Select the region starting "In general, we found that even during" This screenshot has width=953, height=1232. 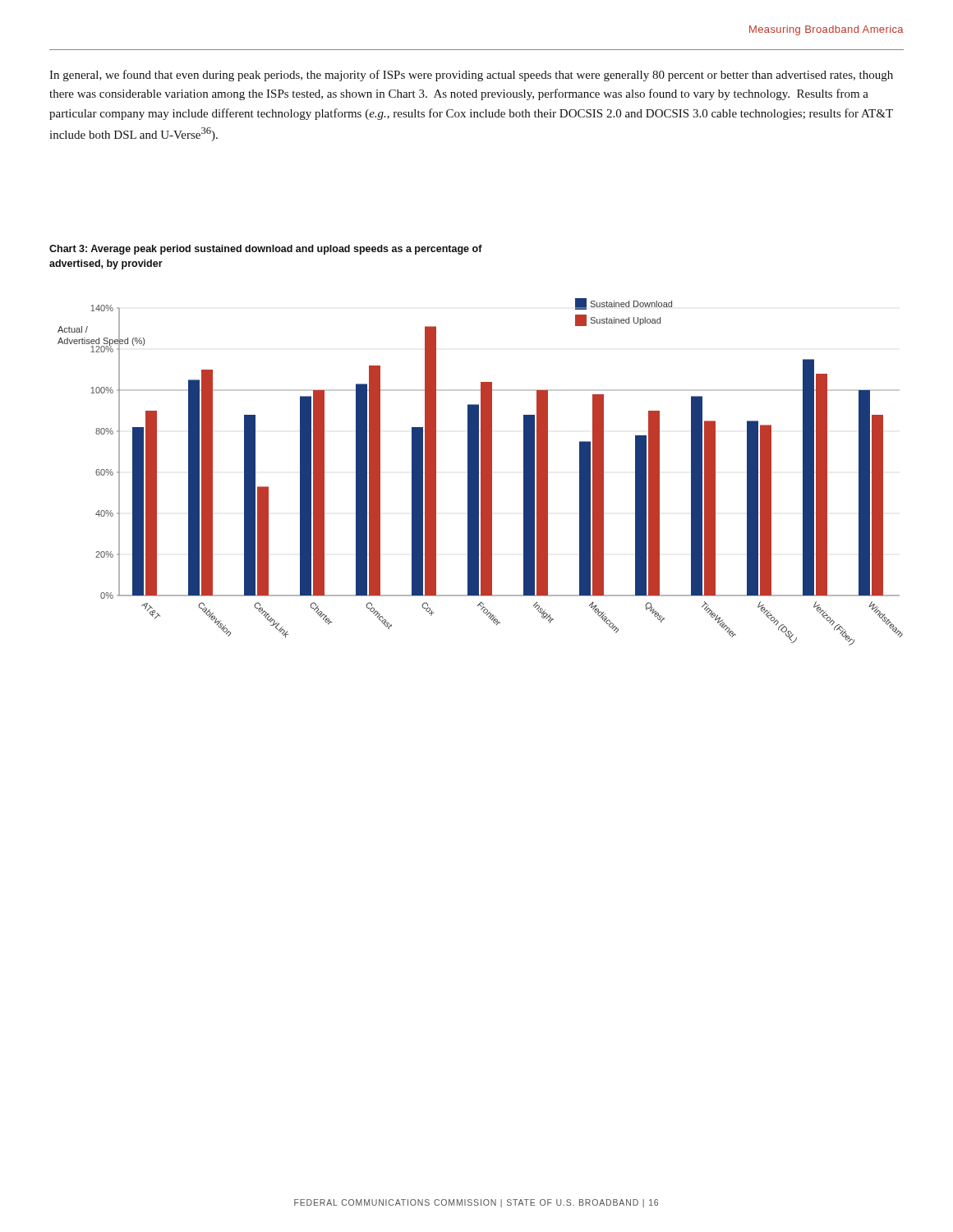(x=471, y=105)
